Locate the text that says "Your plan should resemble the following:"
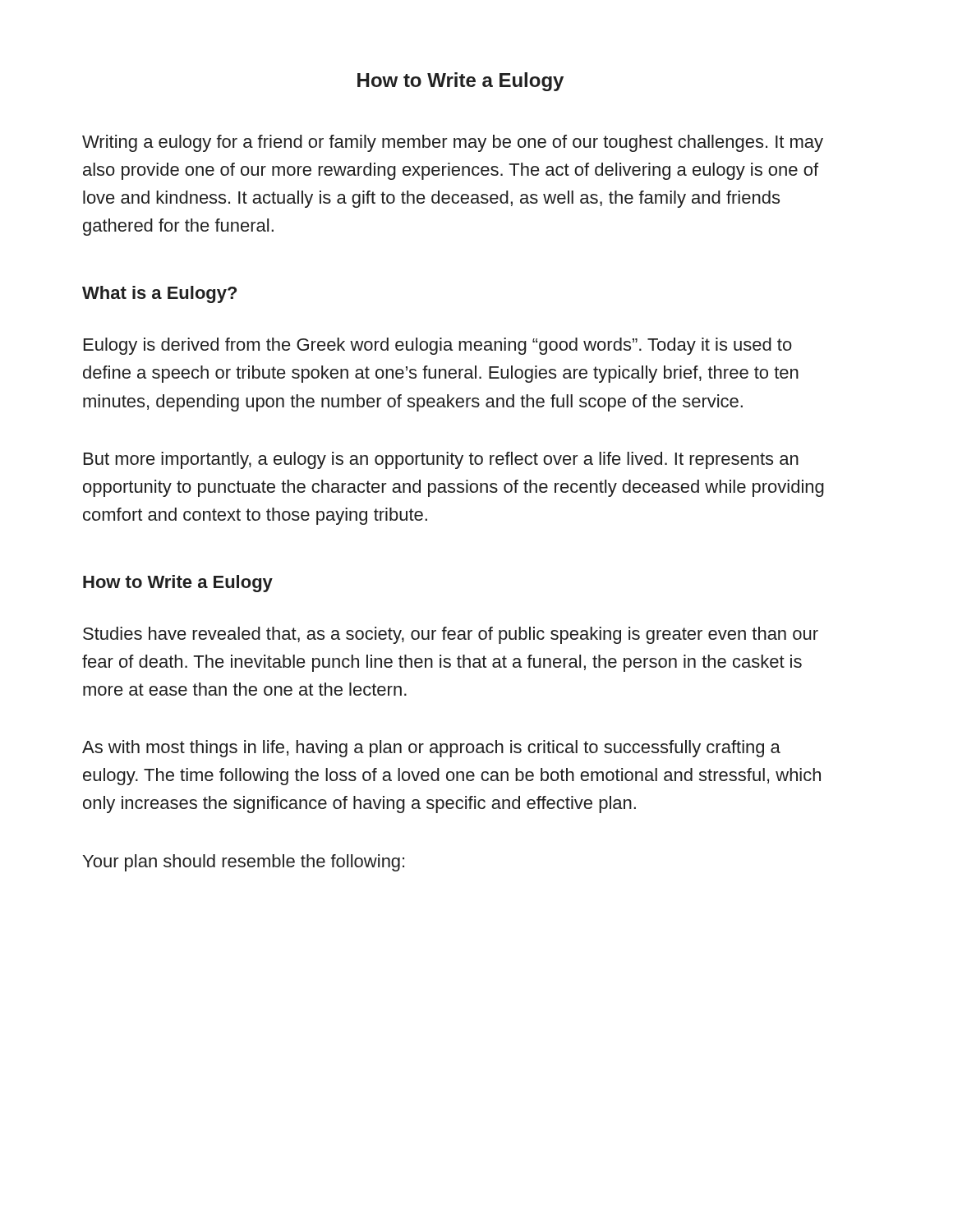 (244, 861)
